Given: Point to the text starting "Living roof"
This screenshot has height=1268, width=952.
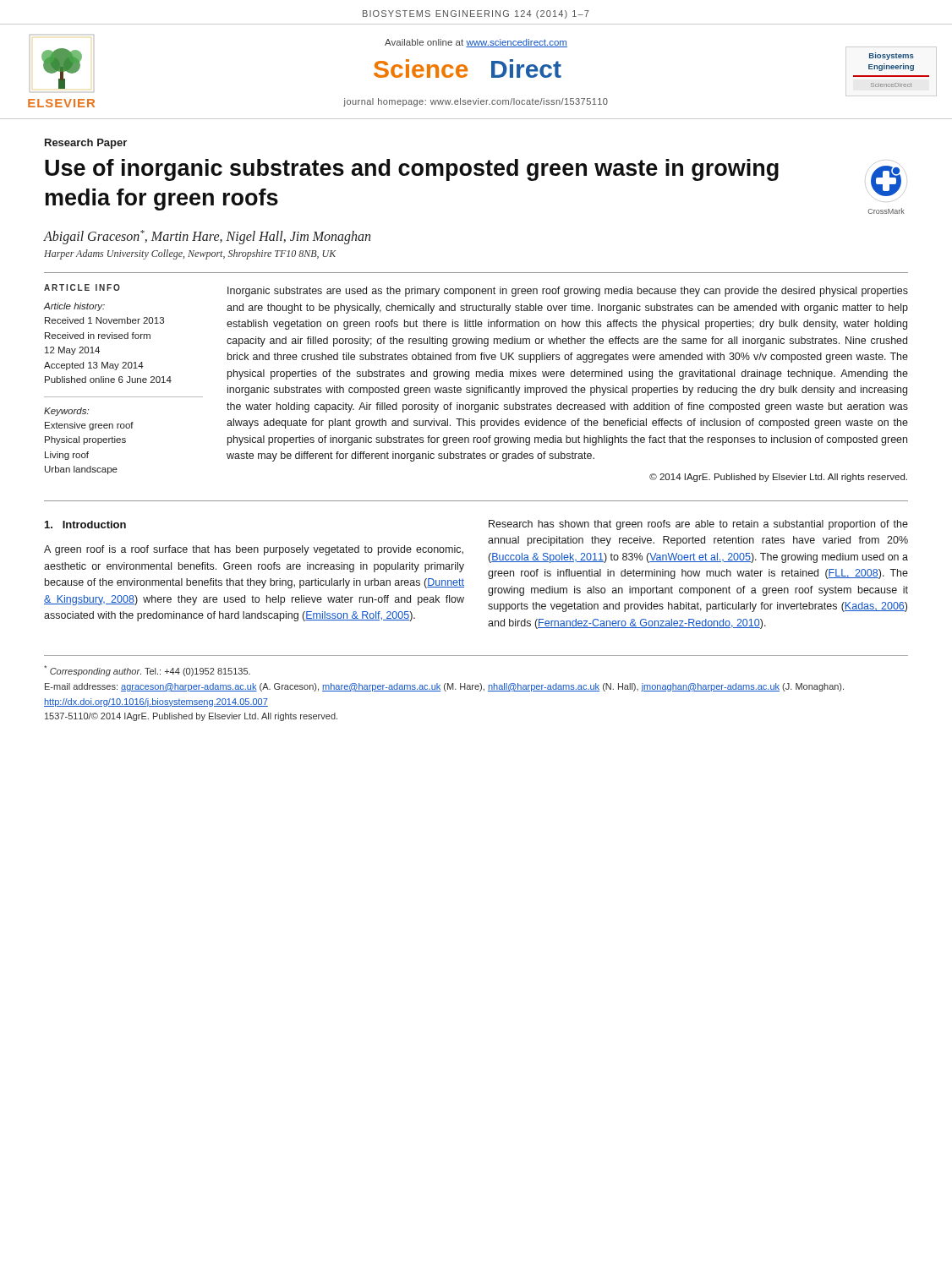Looking at the screenshot, I should coord(66,454).
